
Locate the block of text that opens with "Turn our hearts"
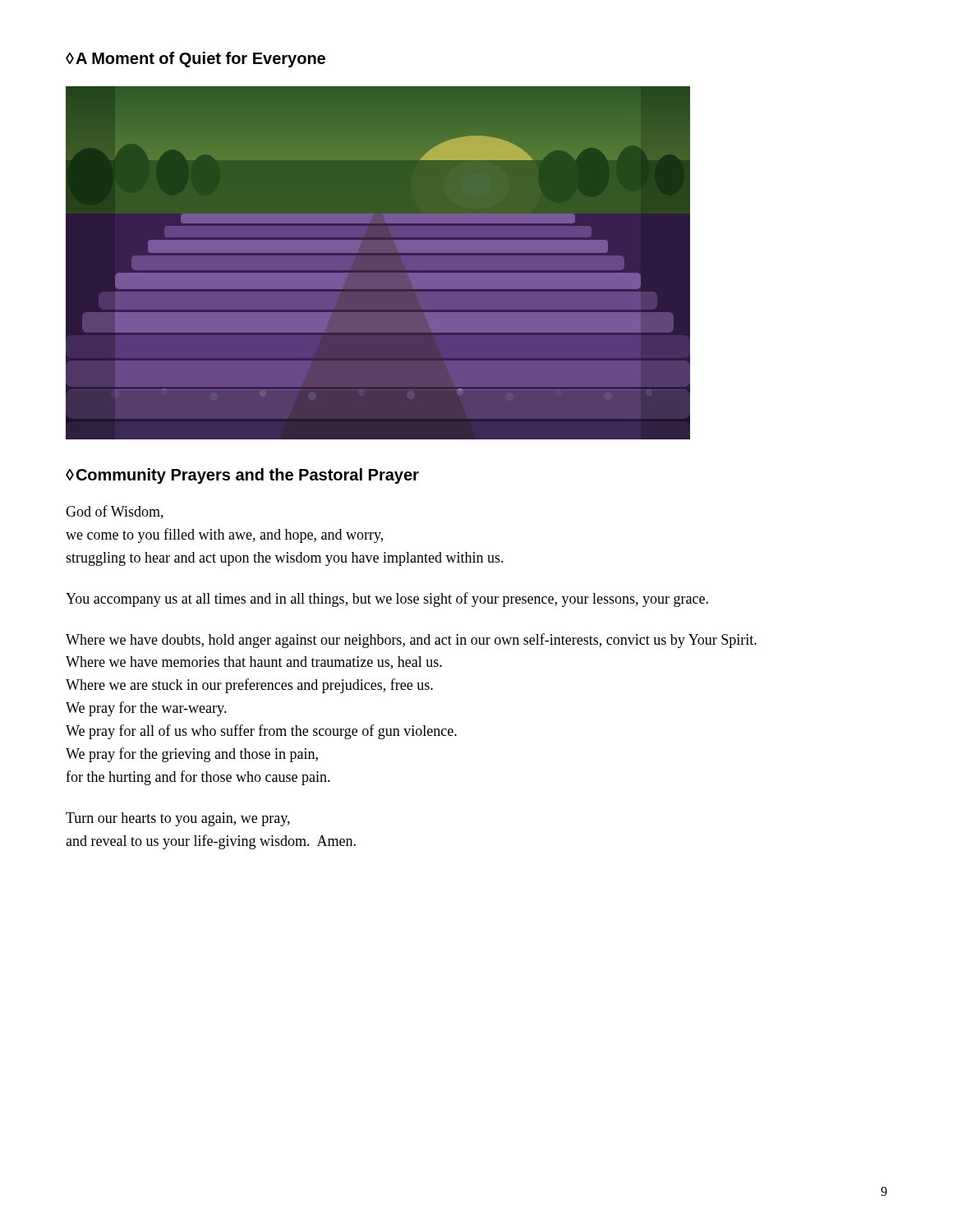pos(211,829)
